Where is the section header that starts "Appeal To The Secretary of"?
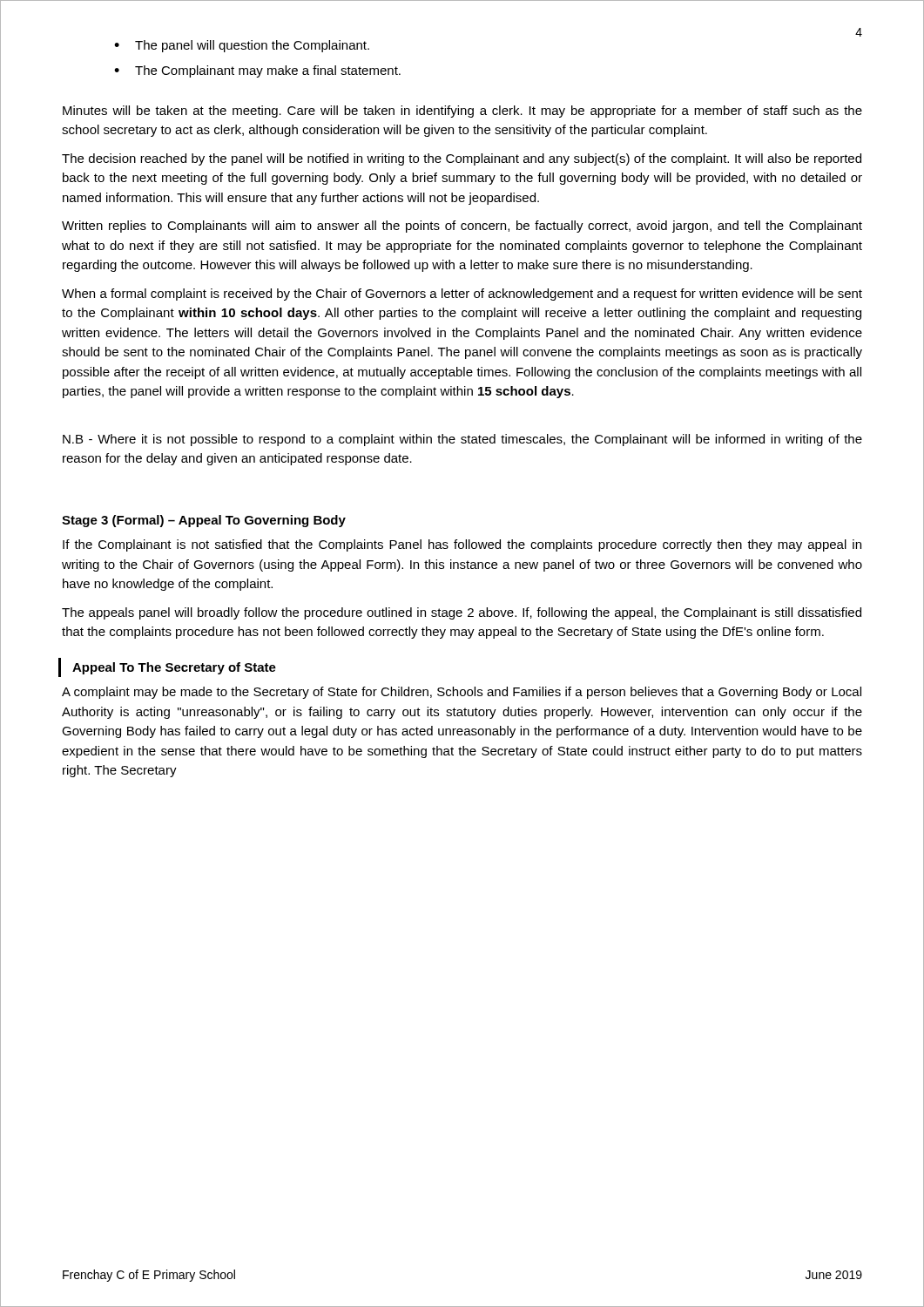This screenshot has height=1307, width=924. pos(174,667)
